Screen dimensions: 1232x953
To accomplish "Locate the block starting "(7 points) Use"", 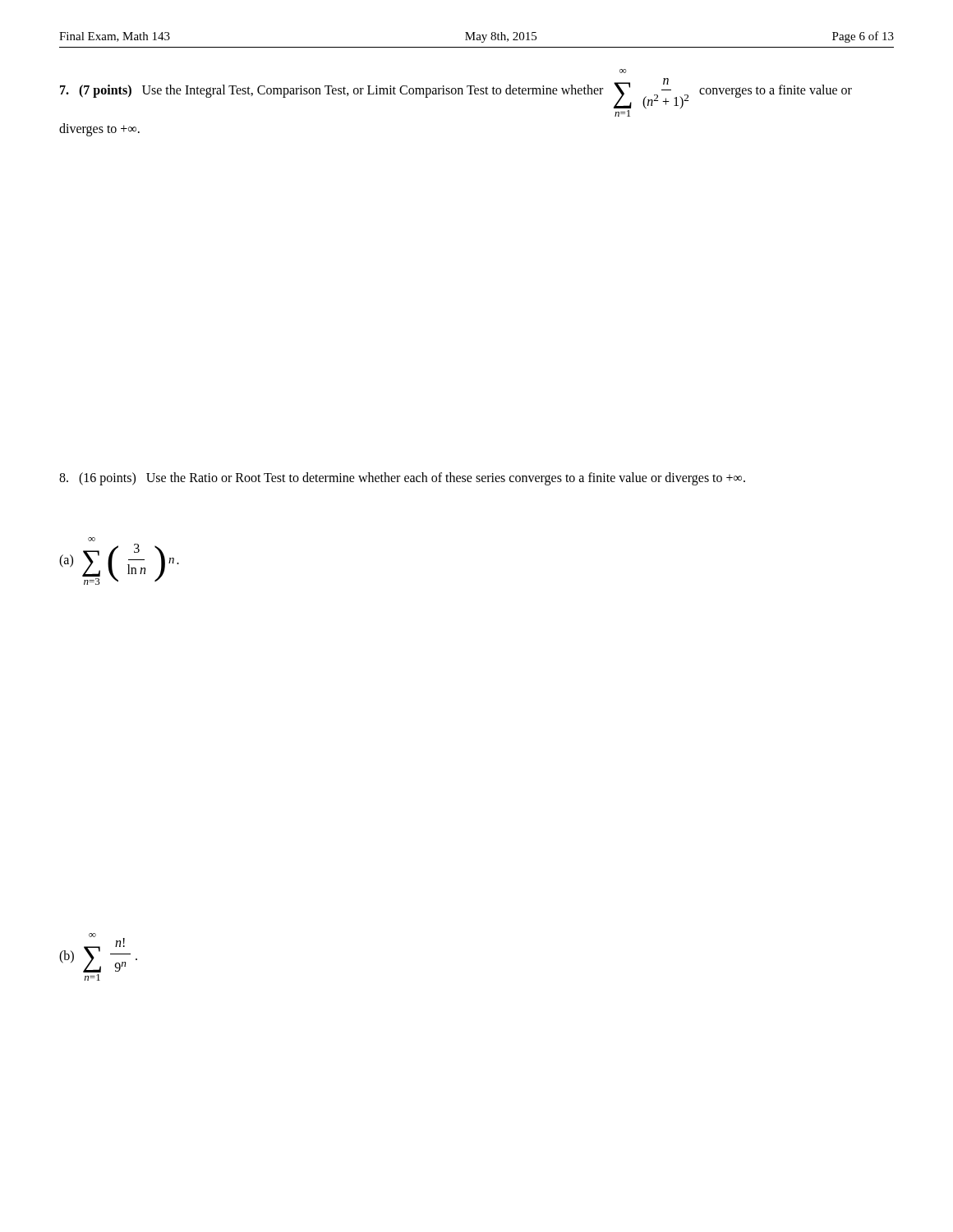I will pos(476,102).
